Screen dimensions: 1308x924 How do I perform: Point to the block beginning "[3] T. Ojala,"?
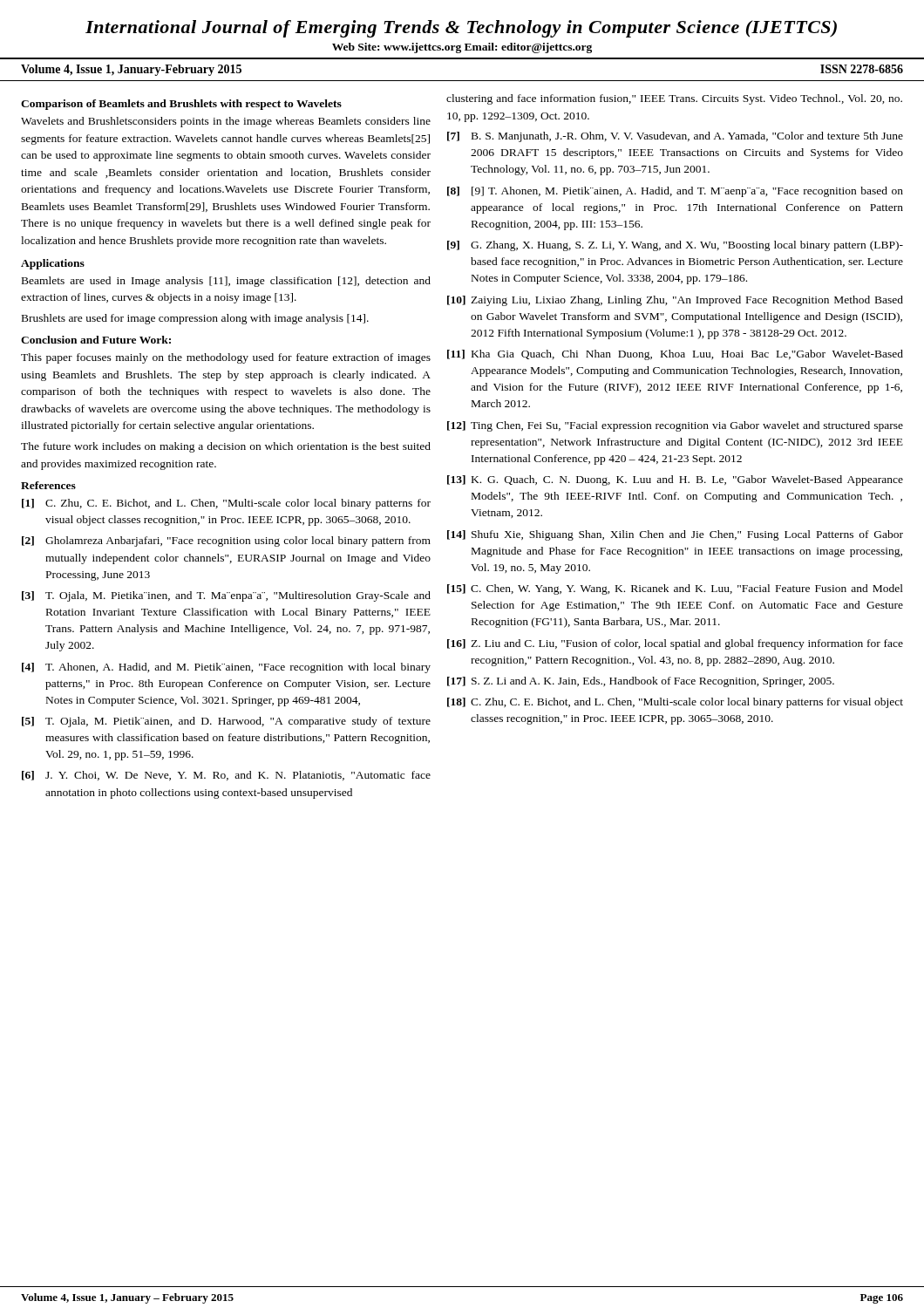point(226,620)
